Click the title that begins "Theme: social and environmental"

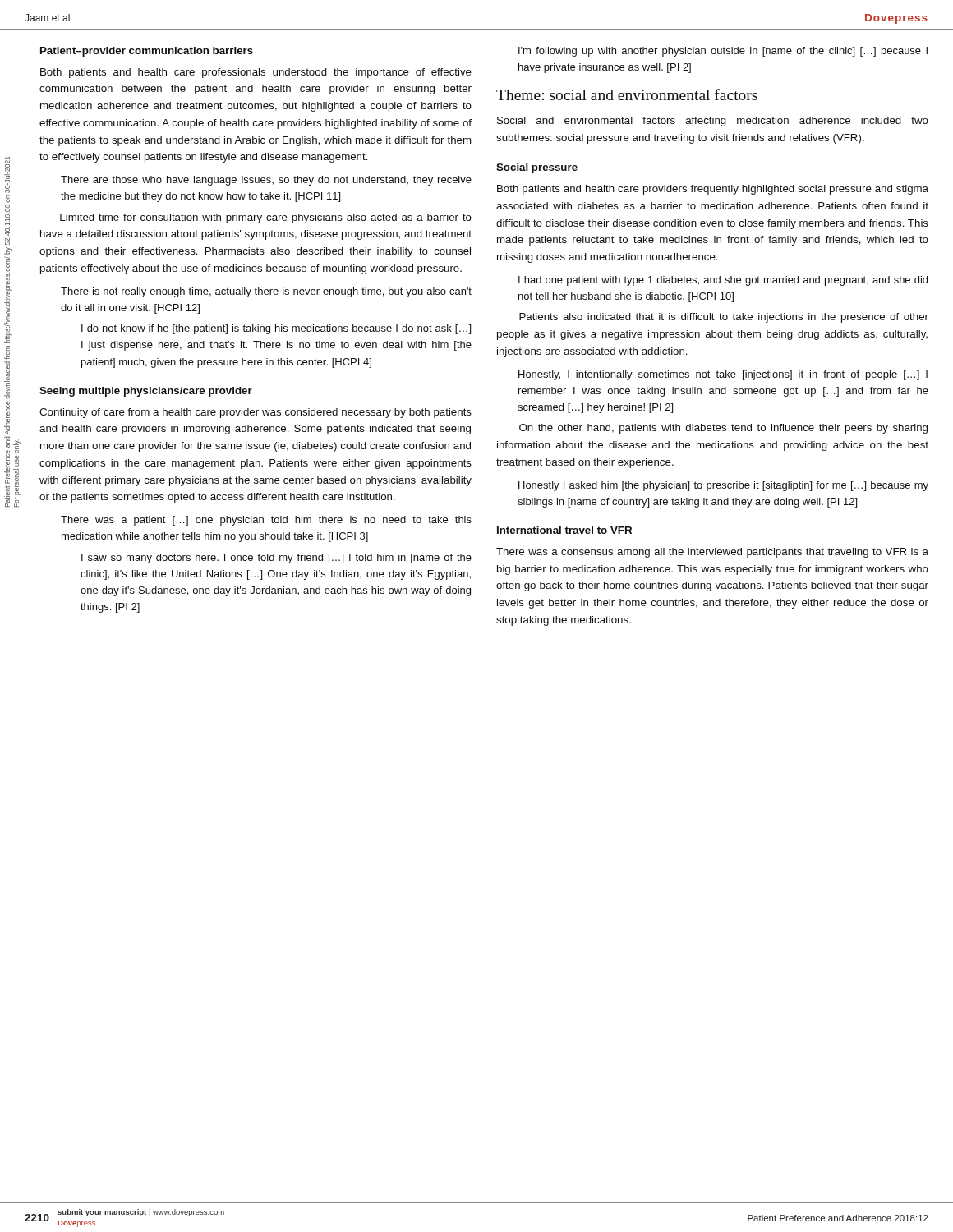tap(627, 94)
